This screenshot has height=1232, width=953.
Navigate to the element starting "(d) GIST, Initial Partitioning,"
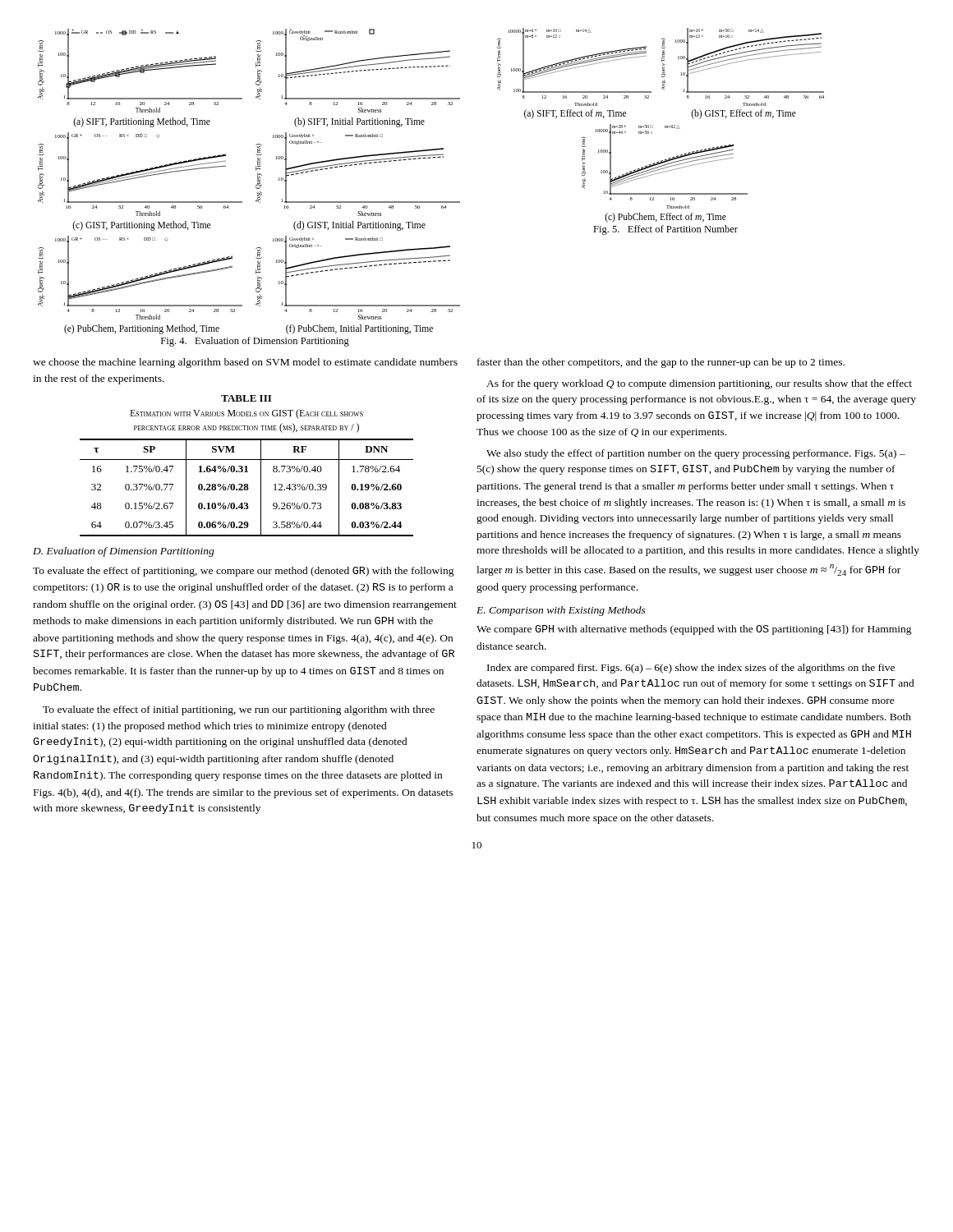click(x=359, y=225)
